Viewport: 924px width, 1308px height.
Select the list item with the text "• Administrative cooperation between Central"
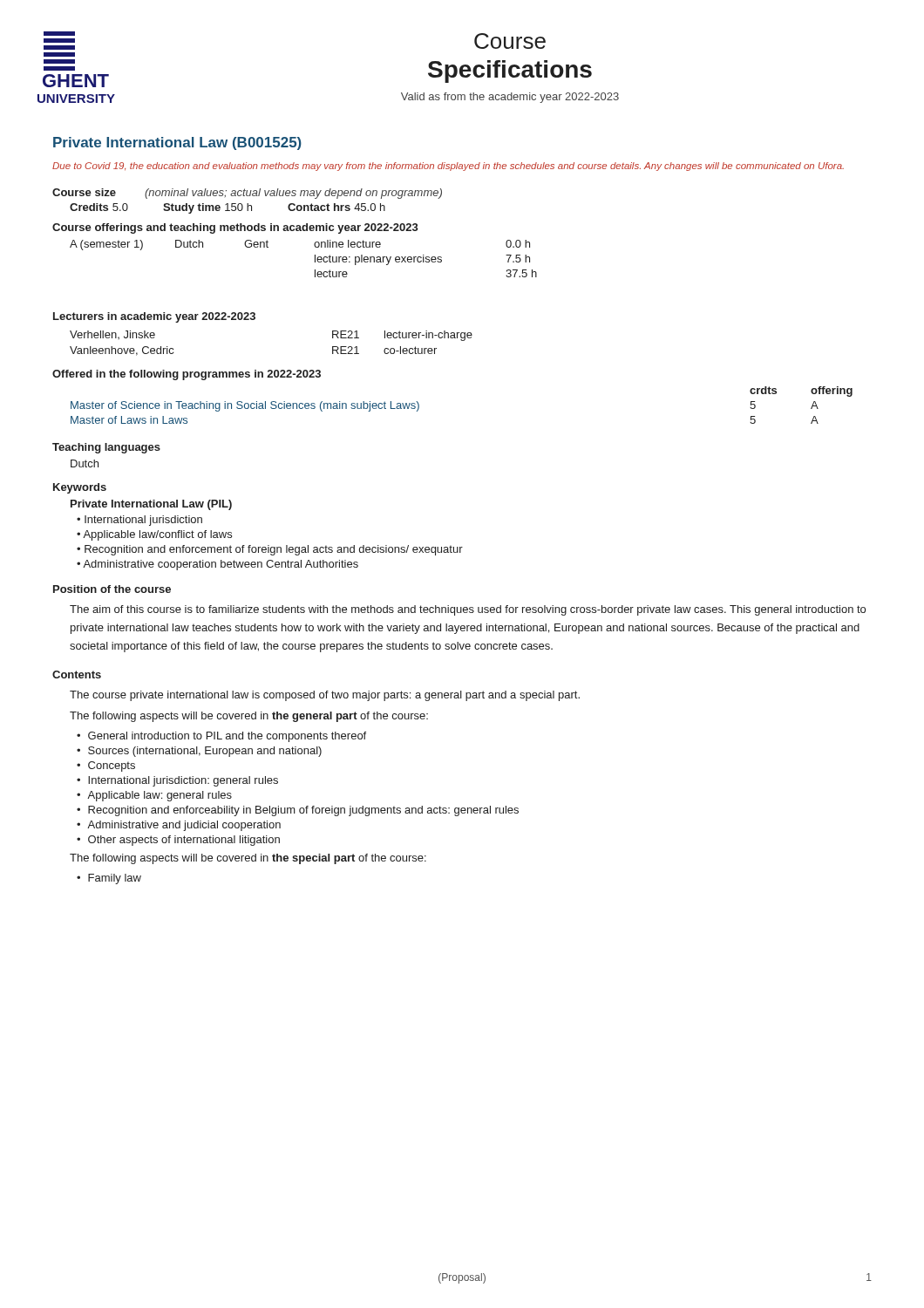coord(218,564)
